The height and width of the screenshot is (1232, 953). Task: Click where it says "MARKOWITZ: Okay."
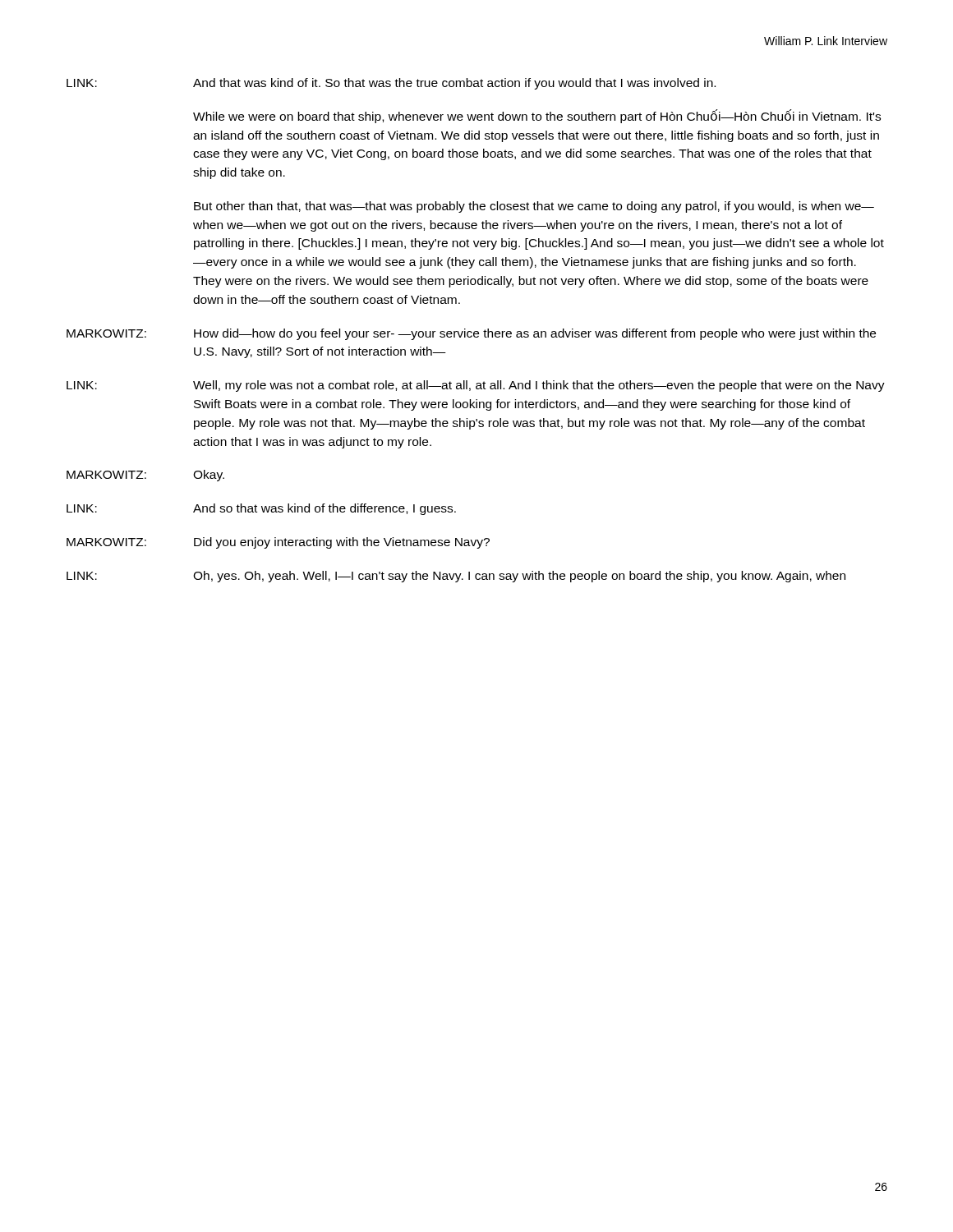[145, 476]
